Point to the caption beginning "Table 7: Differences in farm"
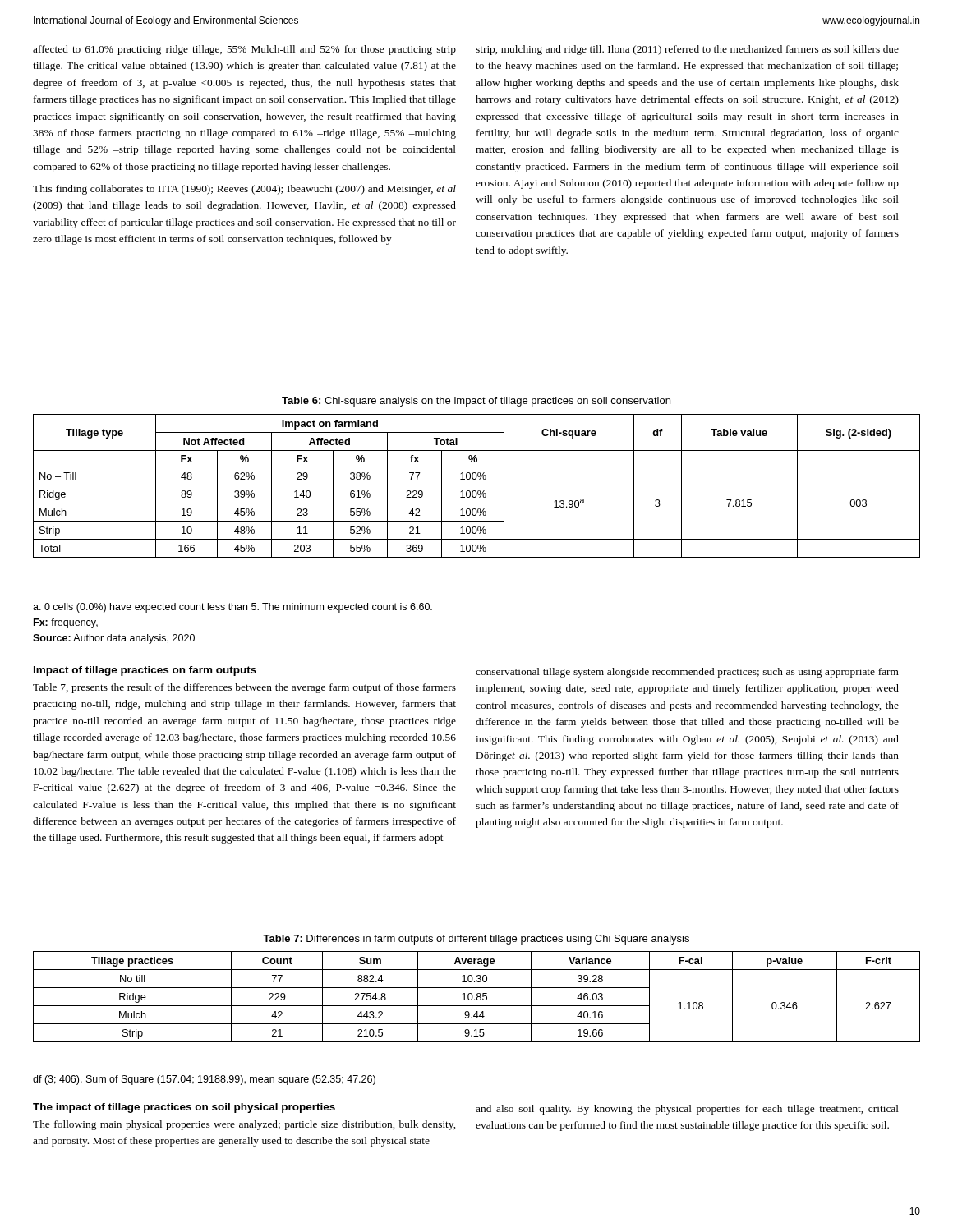Image resolution: width=953 pixels, height=1232 pixels. [476, 938]
